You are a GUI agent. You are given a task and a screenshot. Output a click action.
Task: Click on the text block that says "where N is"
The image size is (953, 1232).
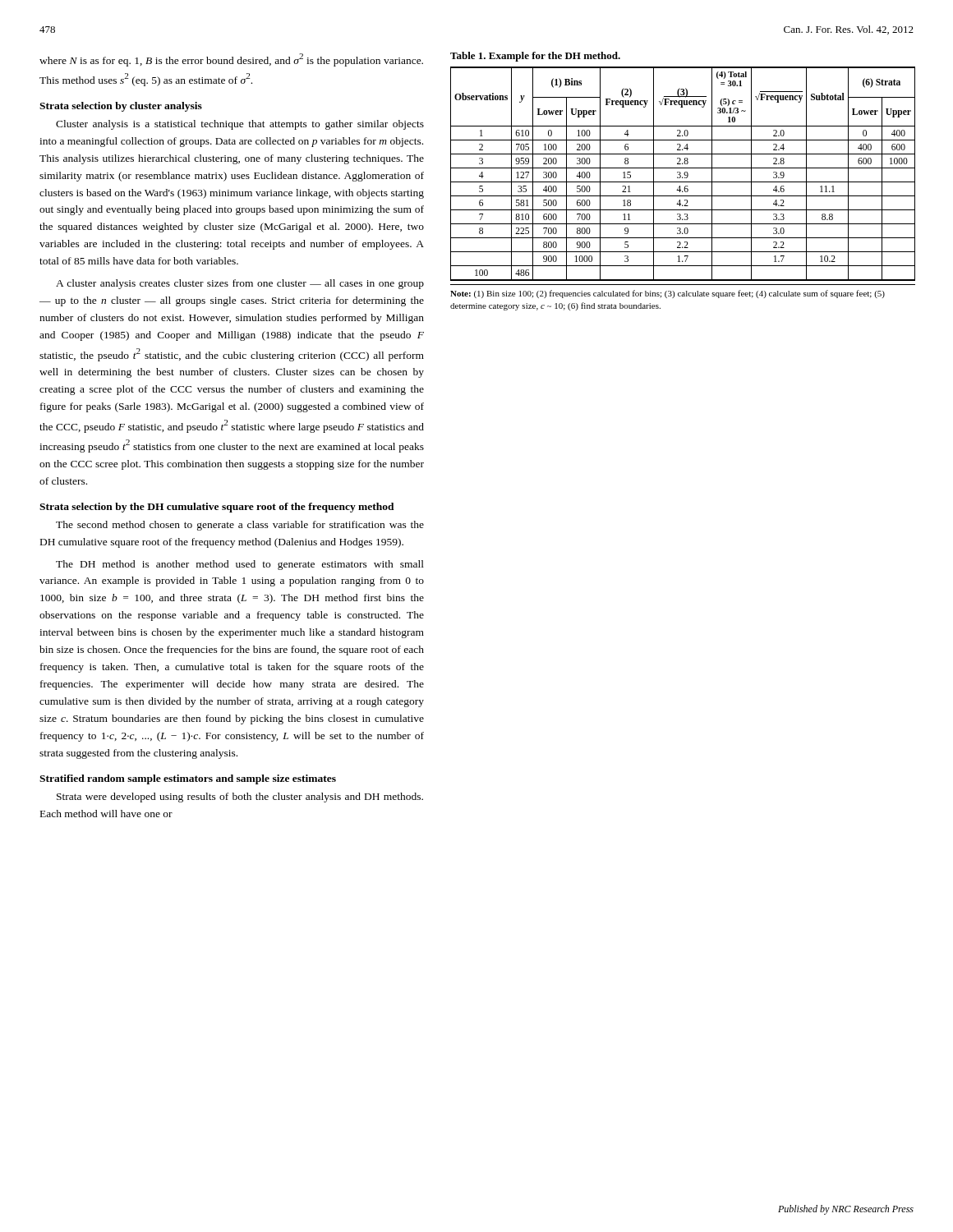pos(232,69)
